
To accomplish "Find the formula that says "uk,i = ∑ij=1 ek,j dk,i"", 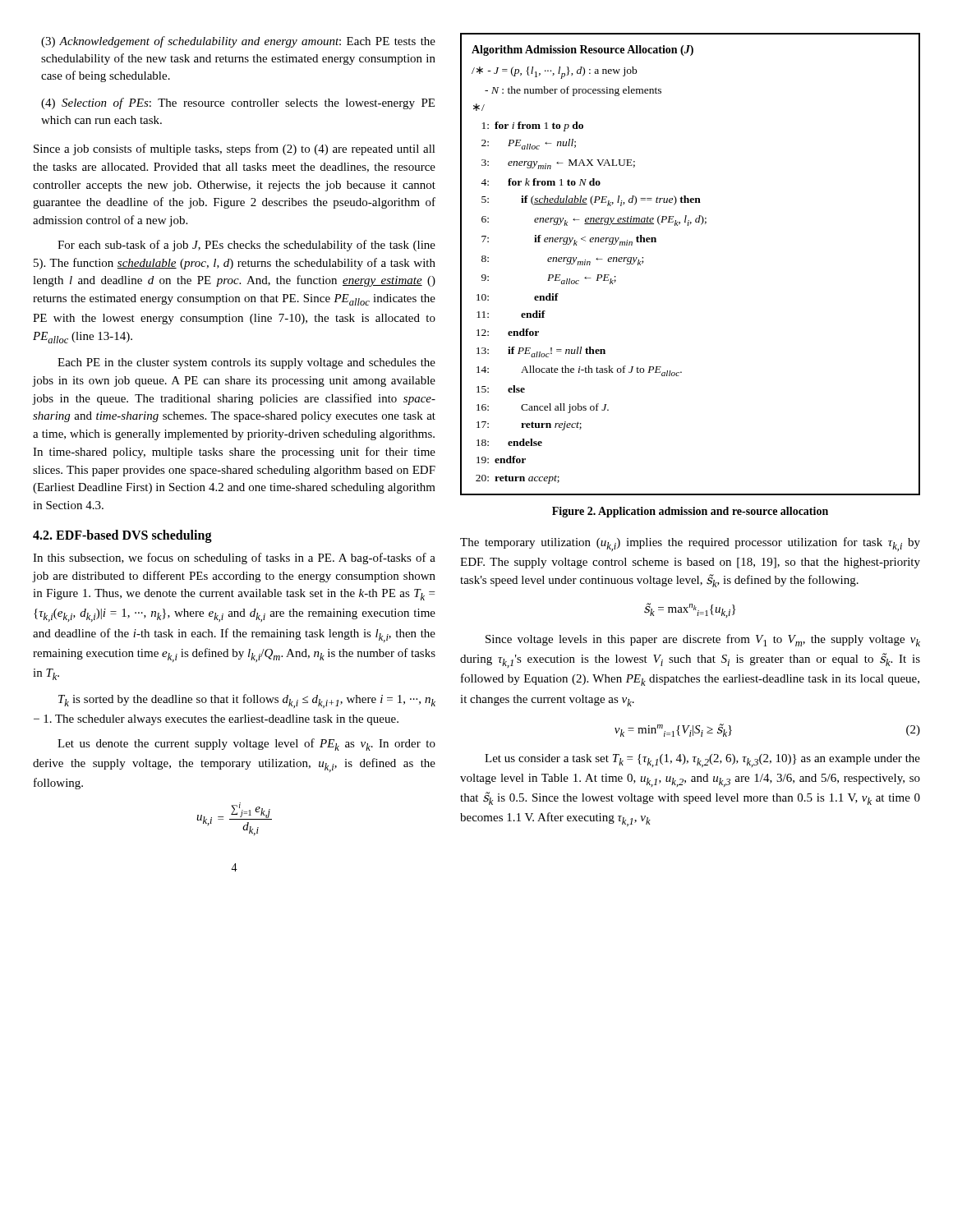I will point(234,819).
